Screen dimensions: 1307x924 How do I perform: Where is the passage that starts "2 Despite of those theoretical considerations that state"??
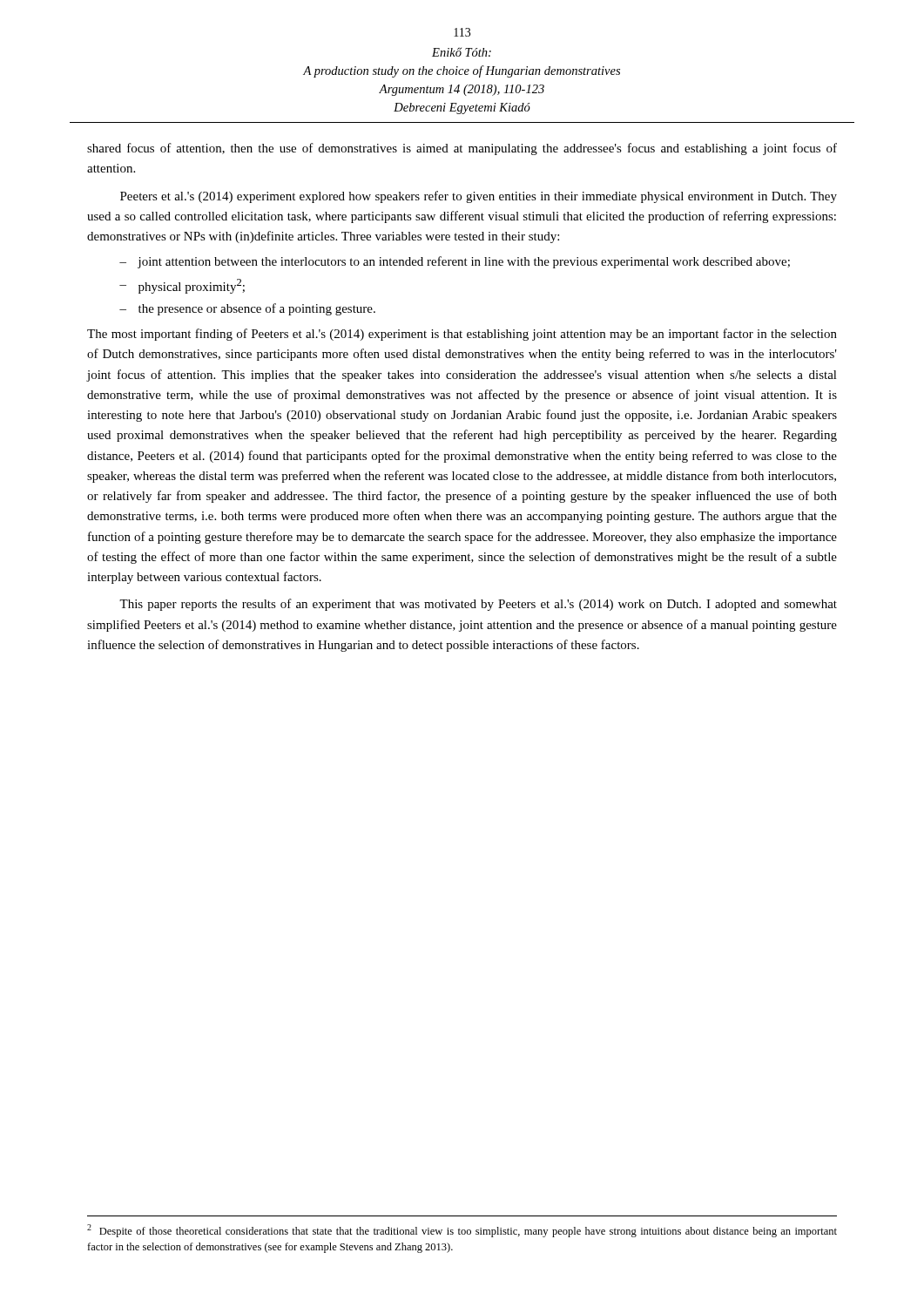click(x=462, y=1238)
